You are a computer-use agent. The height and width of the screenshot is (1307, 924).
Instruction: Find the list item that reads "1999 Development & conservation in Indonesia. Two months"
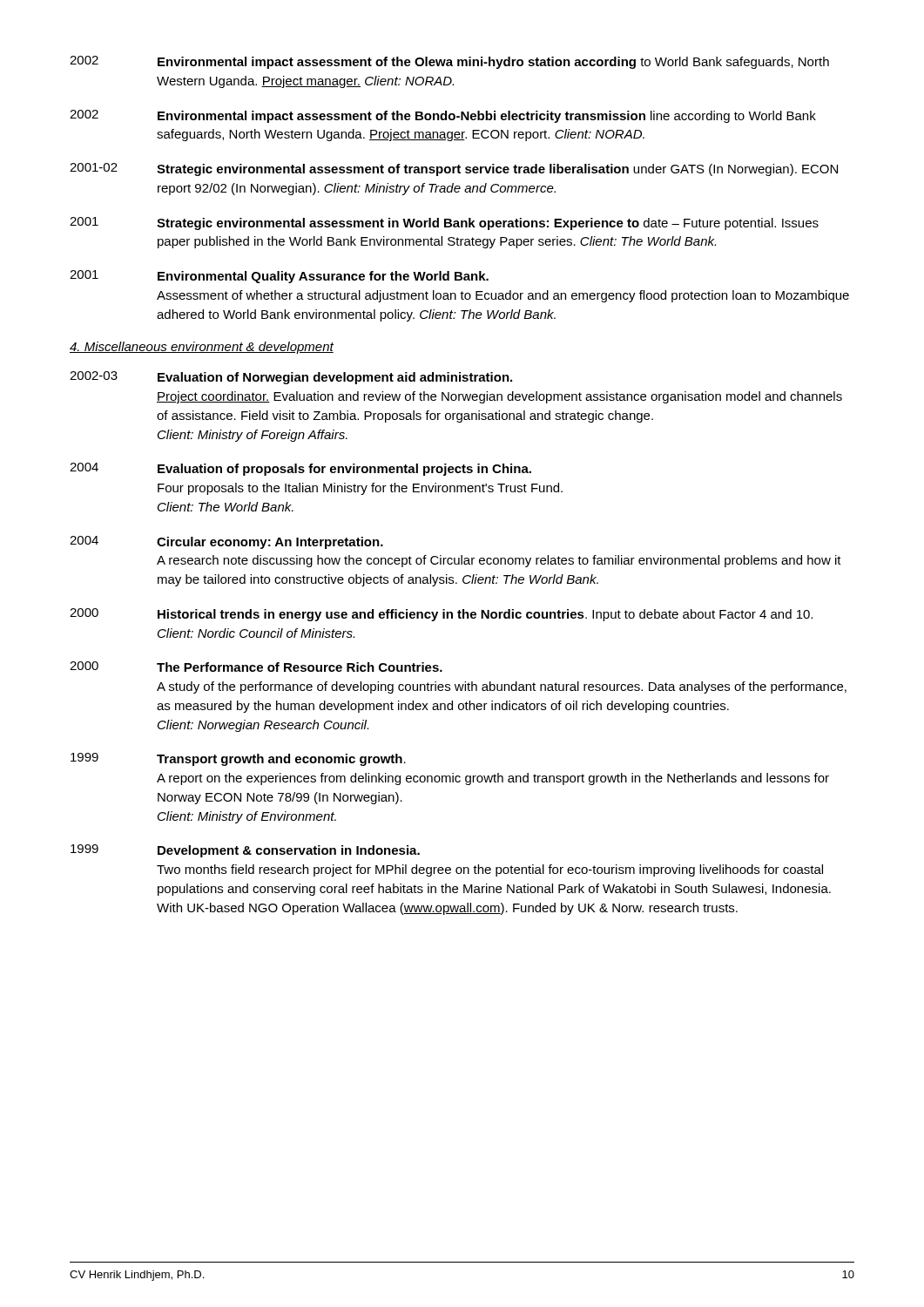[462, 879]
